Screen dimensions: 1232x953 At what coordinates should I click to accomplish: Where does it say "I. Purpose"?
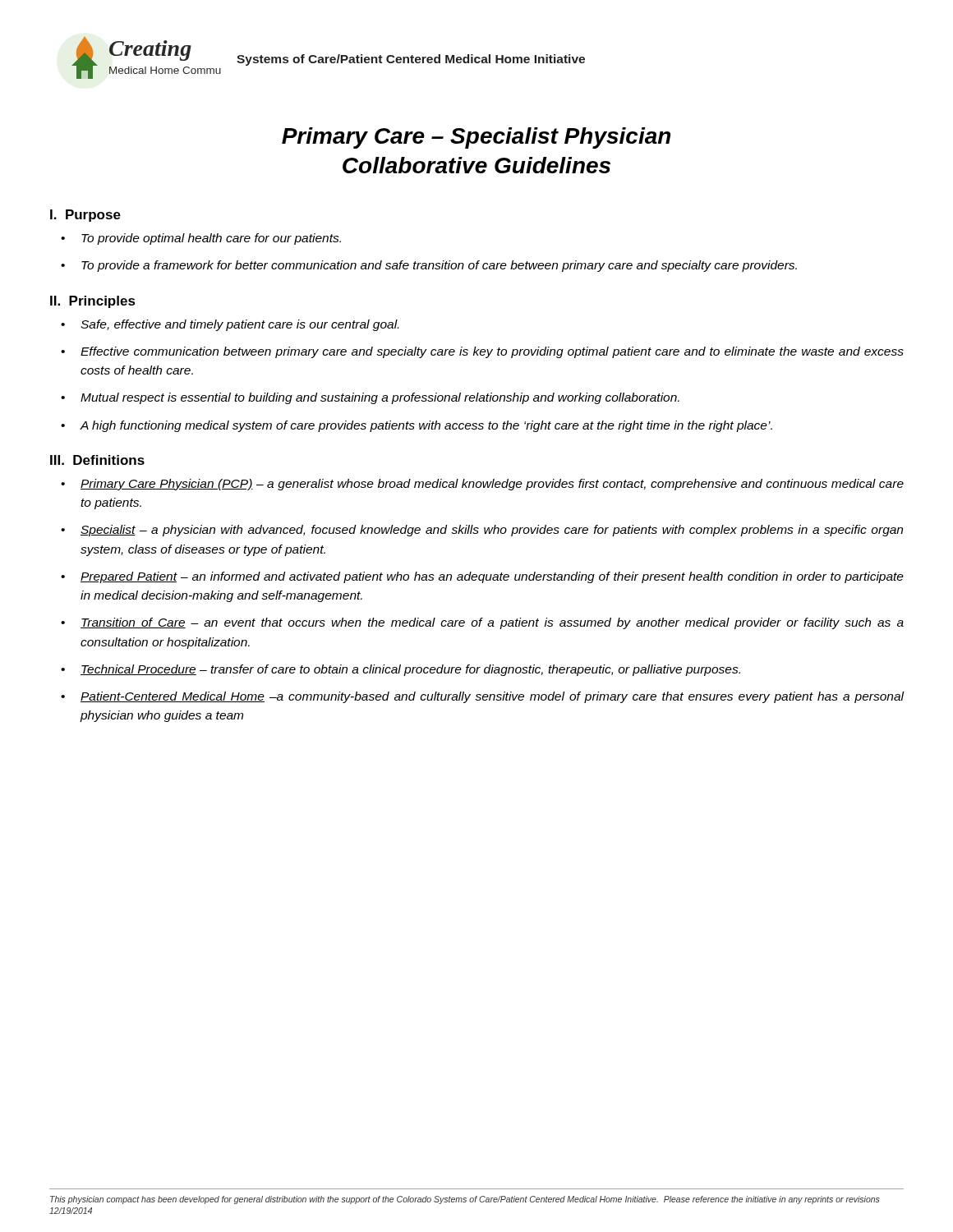(85, 215)
